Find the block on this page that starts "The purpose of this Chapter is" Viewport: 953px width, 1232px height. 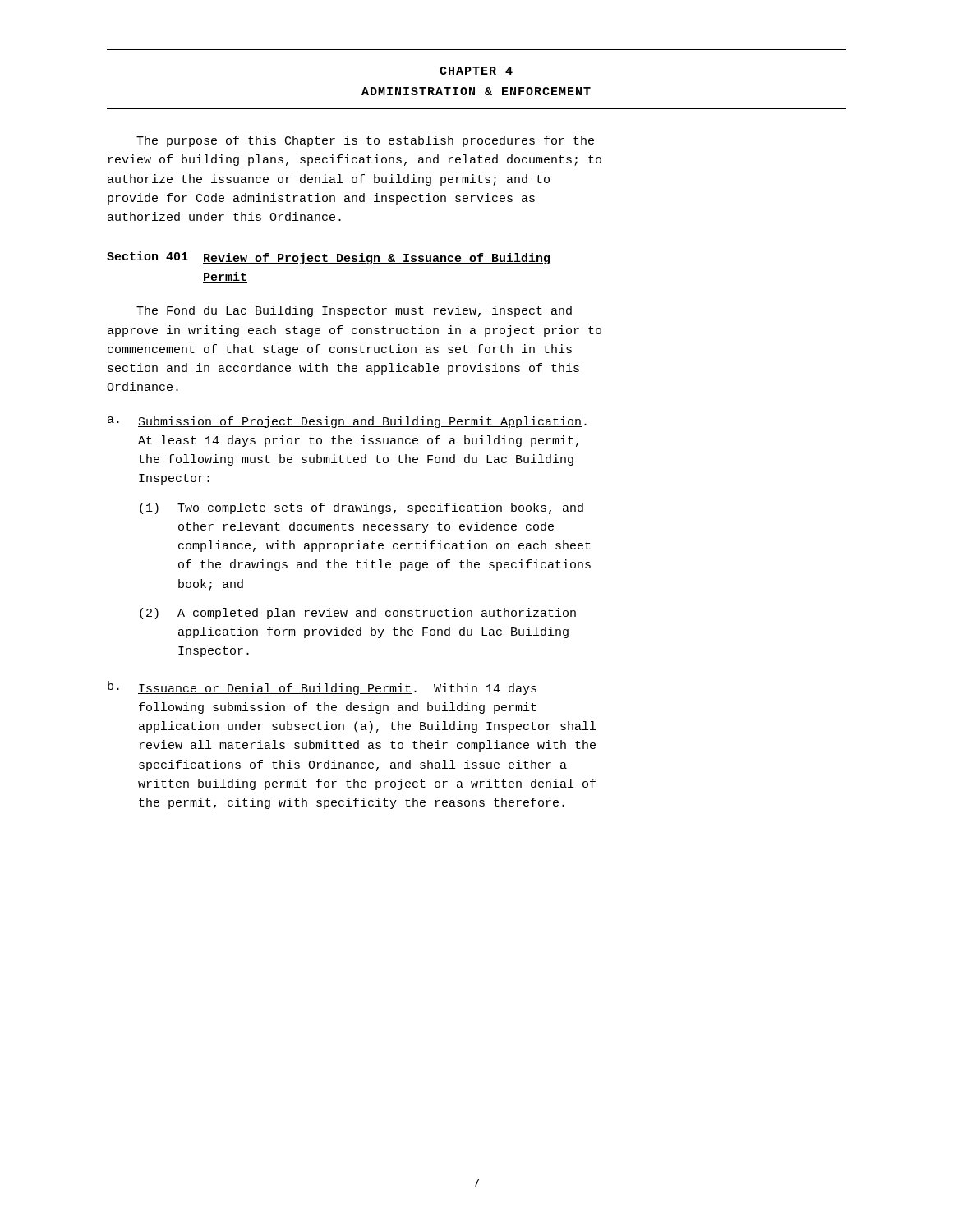point(355,180)
